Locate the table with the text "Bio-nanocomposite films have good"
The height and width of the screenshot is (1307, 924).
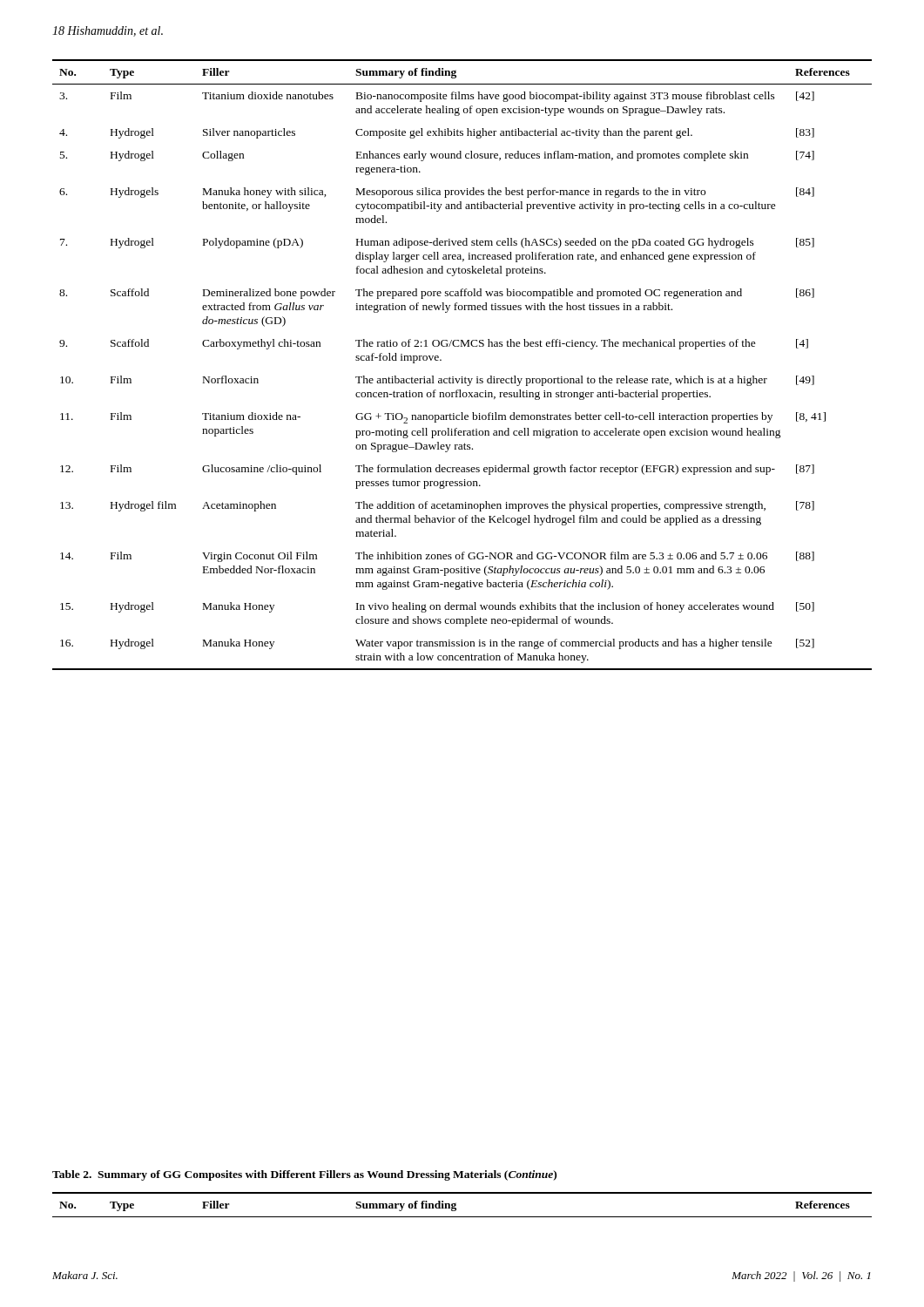tap(462, 365)
